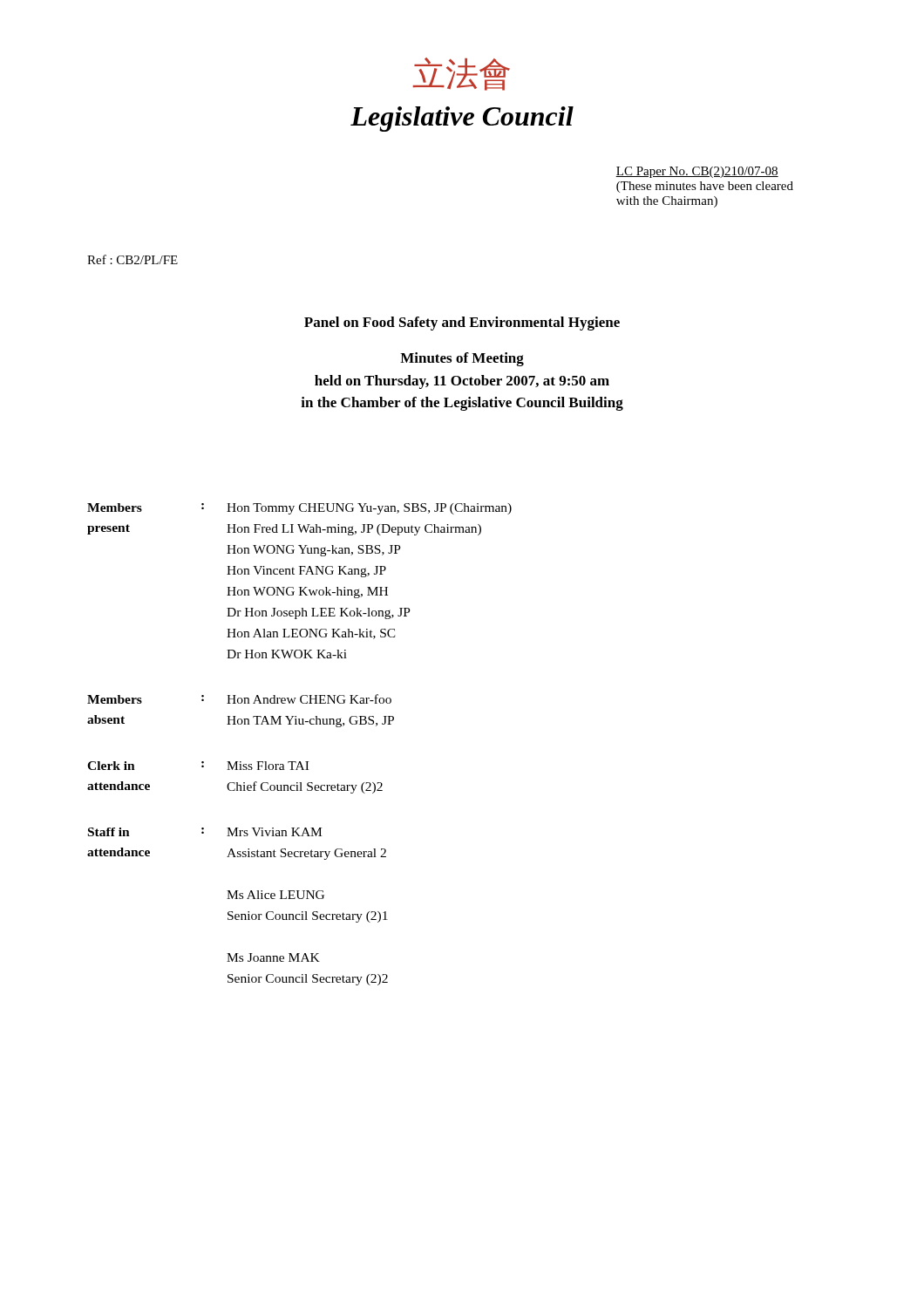The height and width of the screenshot is (1308, 924).
Task: Locate the block starting "Staff inattendance : Mrs Vivian"
Action: 205,832
